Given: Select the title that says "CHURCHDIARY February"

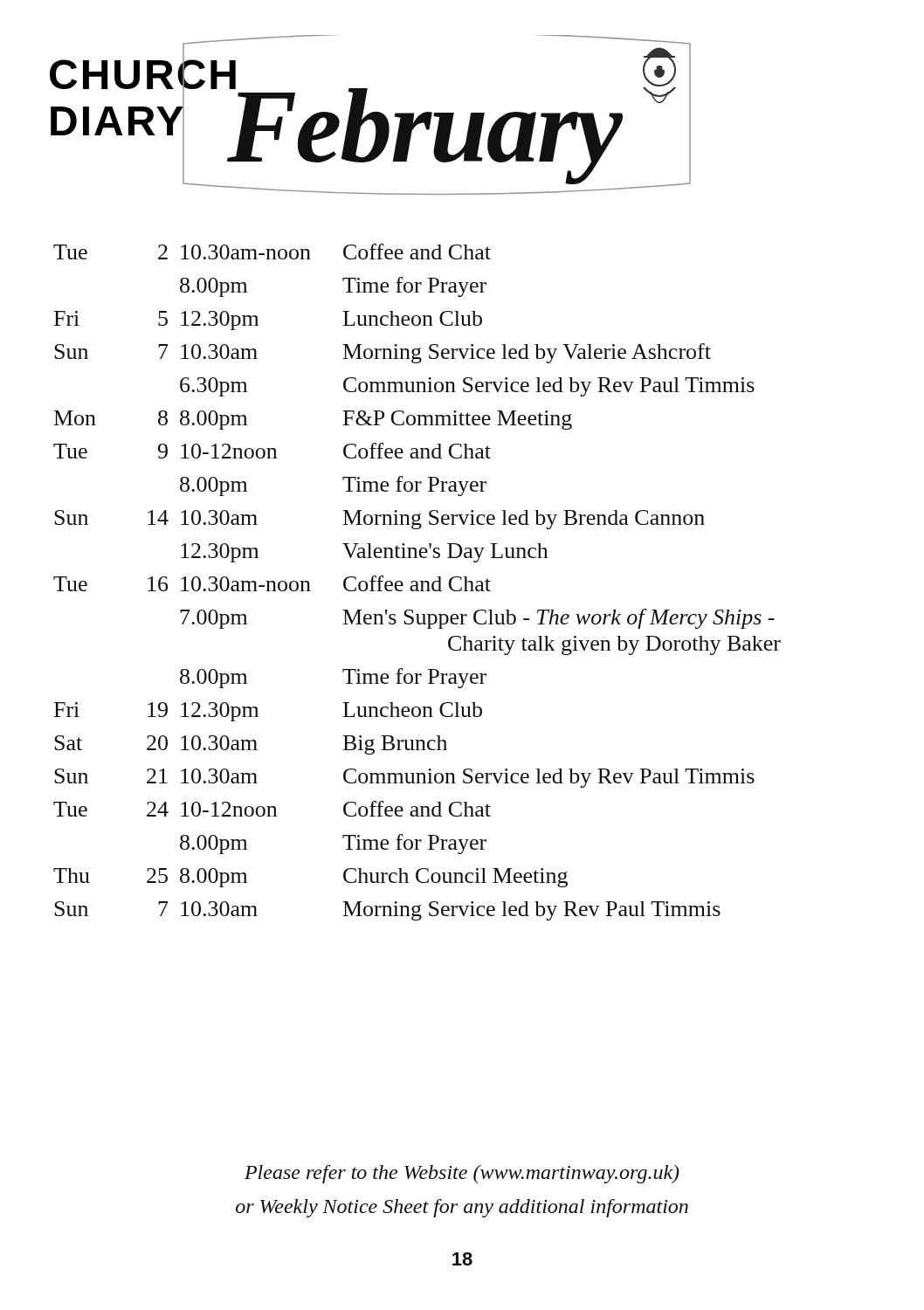Looking at the screenshot, I should pos(373,118).
